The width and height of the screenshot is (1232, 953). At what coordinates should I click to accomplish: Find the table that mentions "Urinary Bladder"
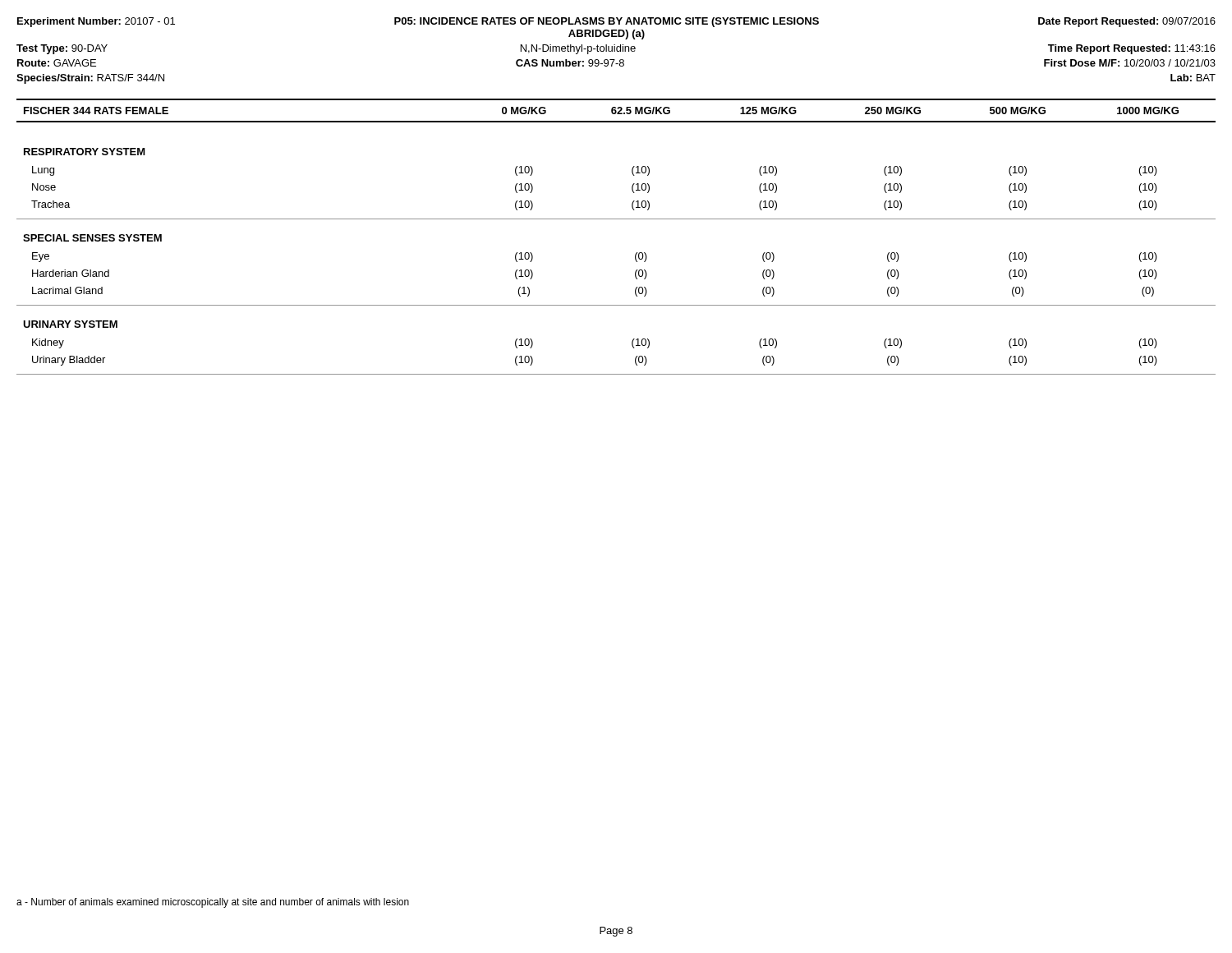tap(616, 237)
